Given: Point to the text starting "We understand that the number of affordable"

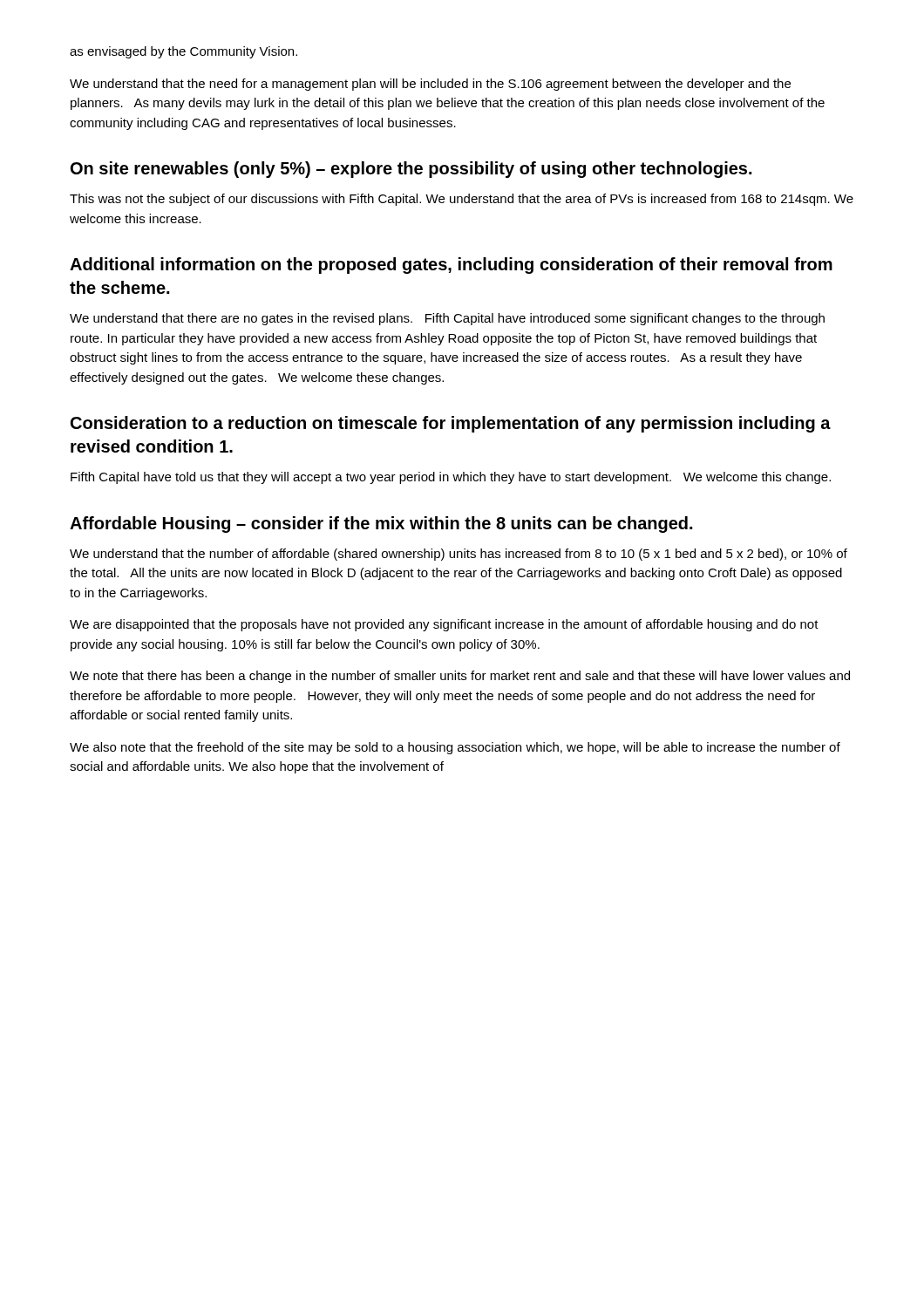Looking at the screenshot, I should point(458,572).
